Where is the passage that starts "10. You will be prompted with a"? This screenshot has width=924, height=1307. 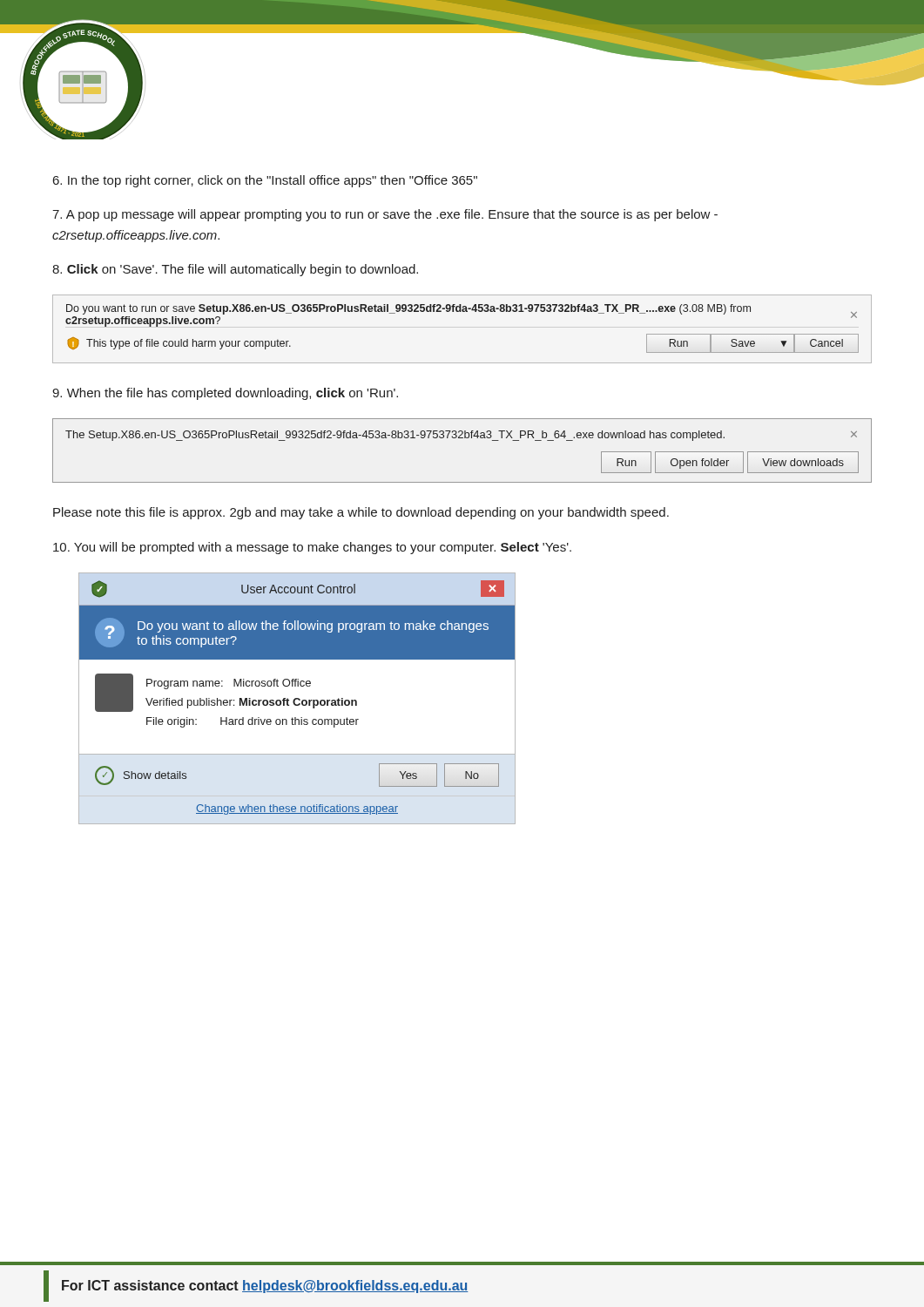[x=312, y=546]
